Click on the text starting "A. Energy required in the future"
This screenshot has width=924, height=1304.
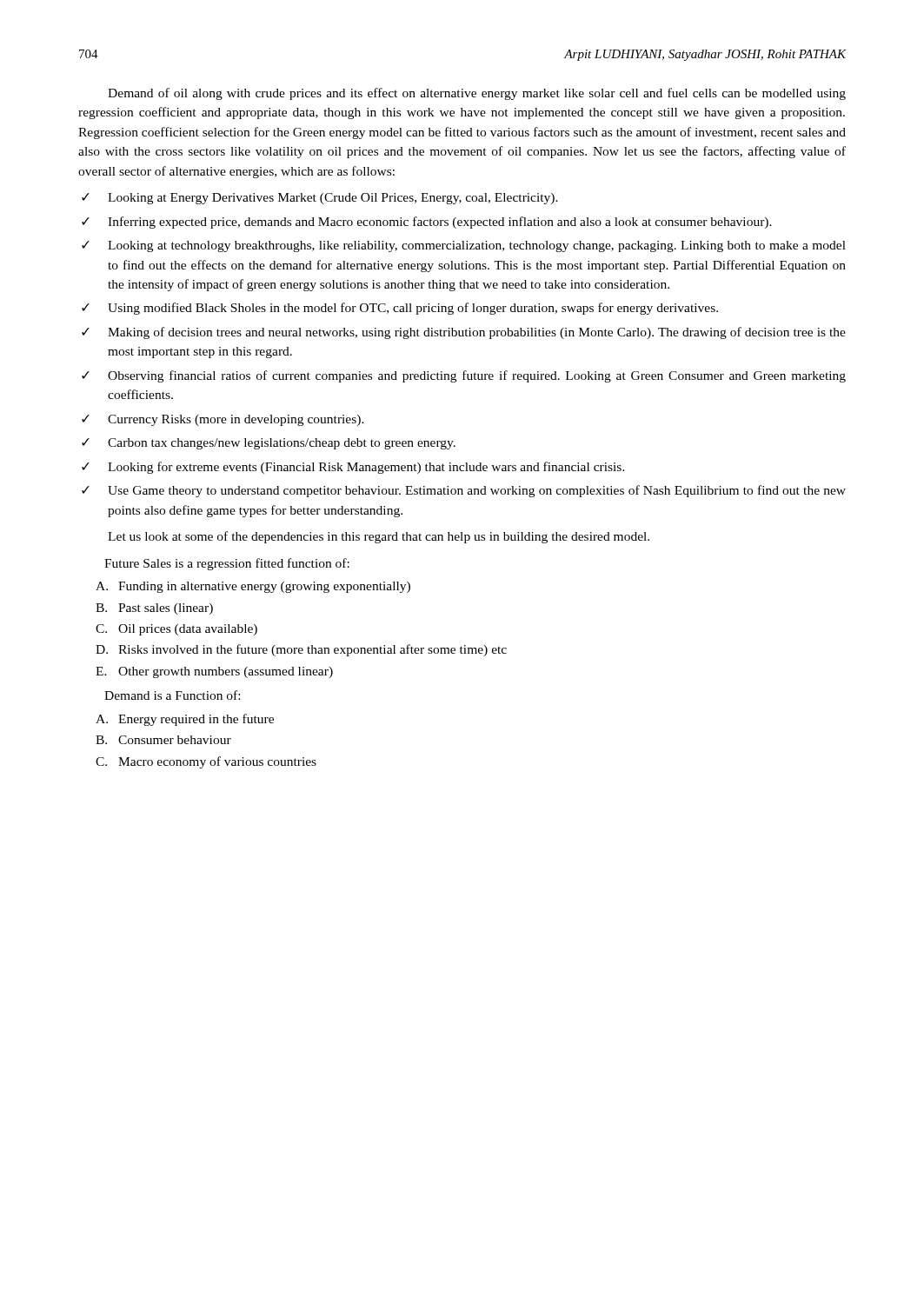pyautogui.click(x=185, y=720)
